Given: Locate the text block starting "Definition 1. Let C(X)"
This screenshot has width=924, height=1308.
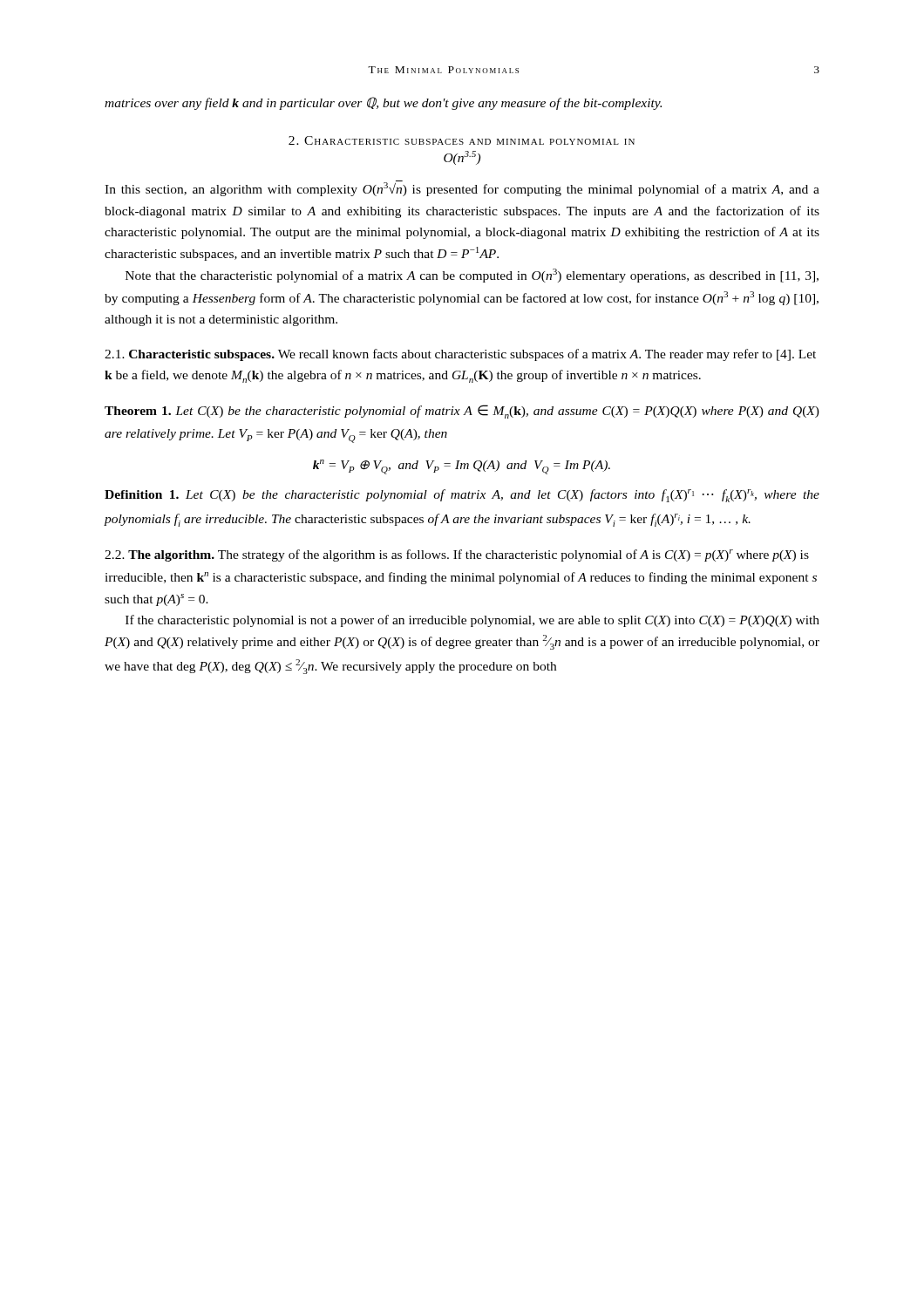Looking at the screenshot, I should pyautogui.click(x=462, y=506).
